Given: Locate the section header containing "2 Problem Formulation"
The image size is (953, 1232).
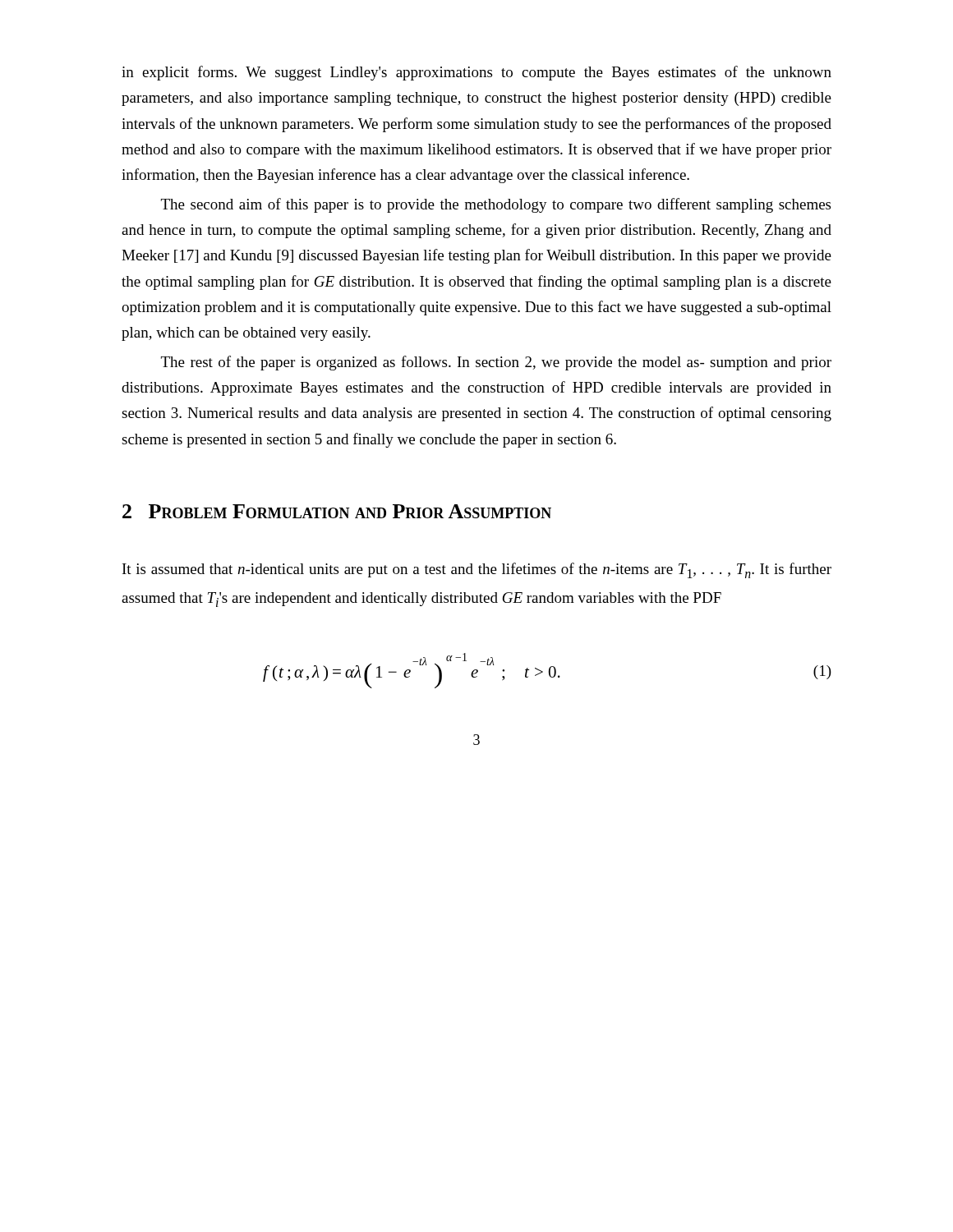Looking at the screenshot, I should 337,511.
